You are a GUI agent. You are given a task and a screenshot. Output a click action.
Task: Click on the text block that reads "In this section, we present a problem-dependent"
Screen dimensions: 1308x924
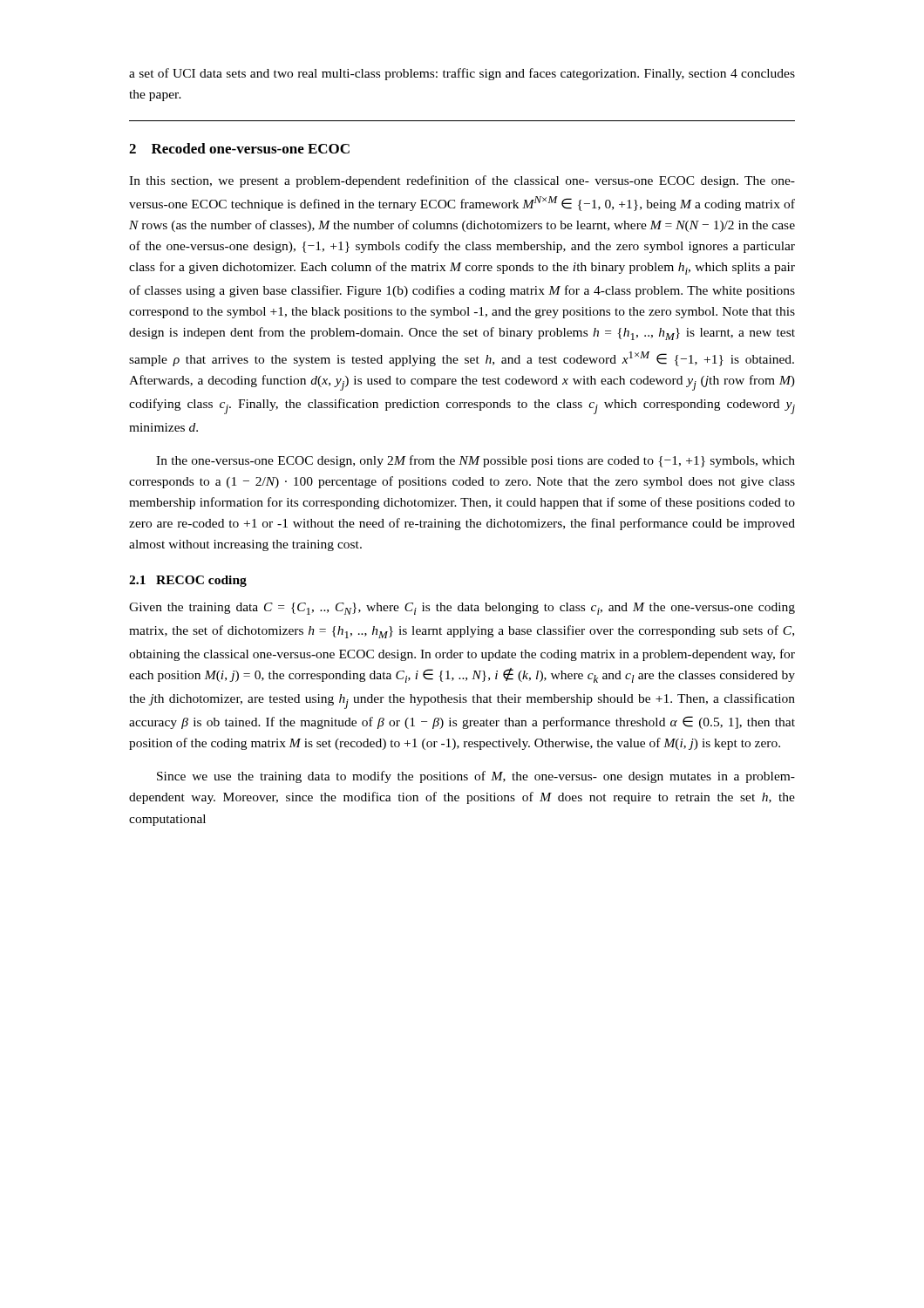462,304
